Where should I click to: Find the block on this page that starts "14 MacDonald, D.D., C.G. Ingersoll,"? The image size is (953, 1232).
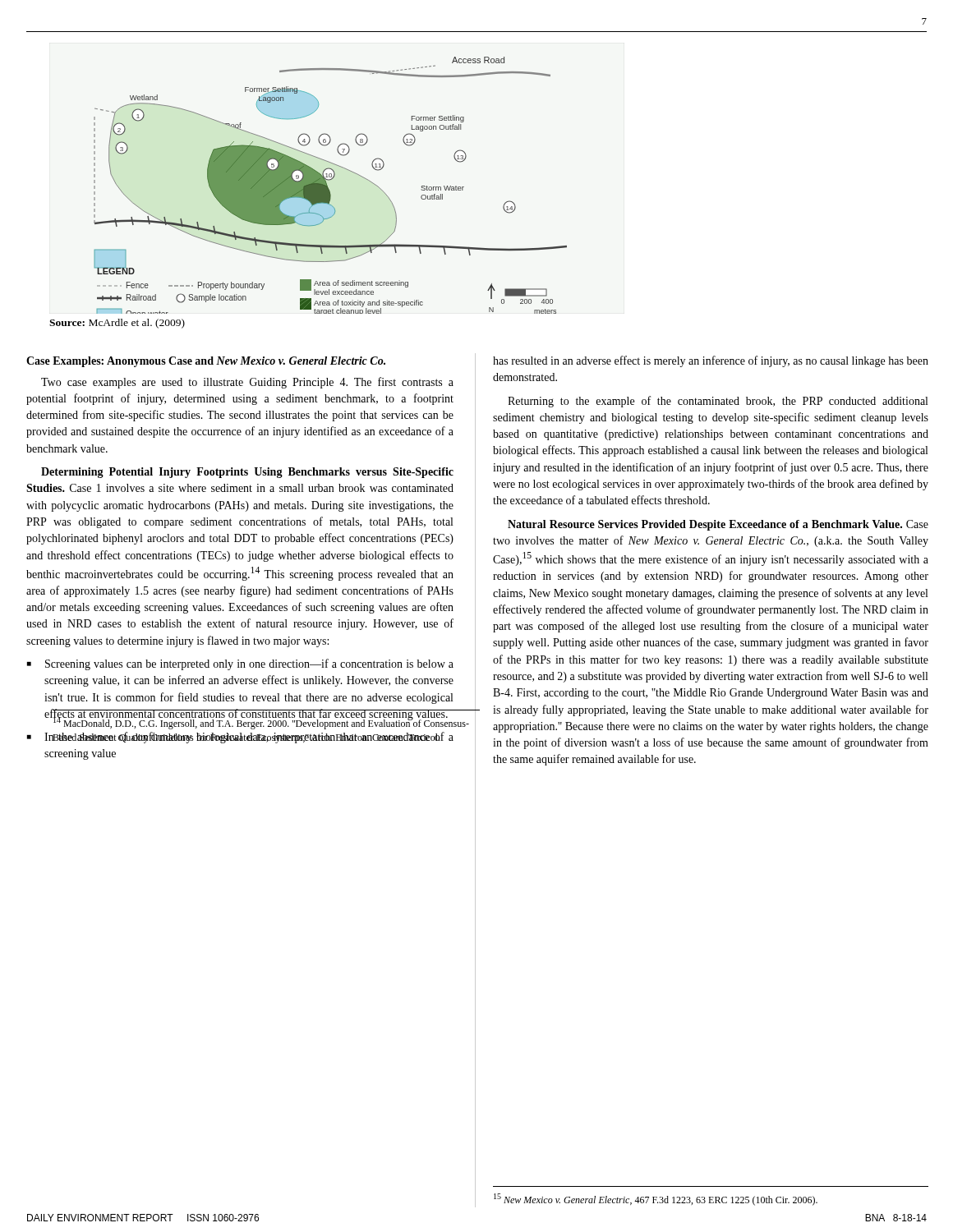pos(261,729)
